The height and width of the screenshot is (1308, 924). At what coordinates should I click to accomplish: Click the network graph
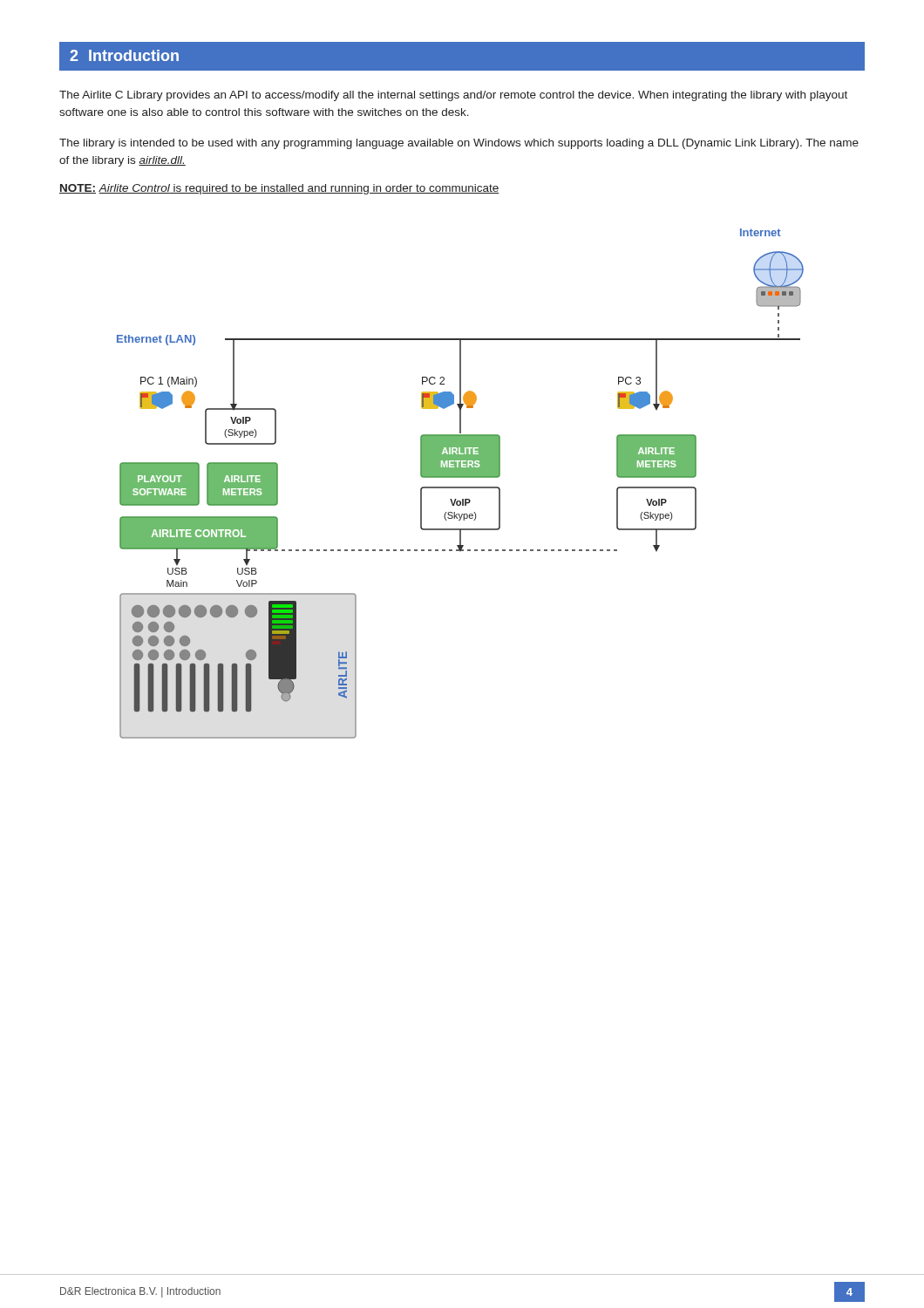462,480
